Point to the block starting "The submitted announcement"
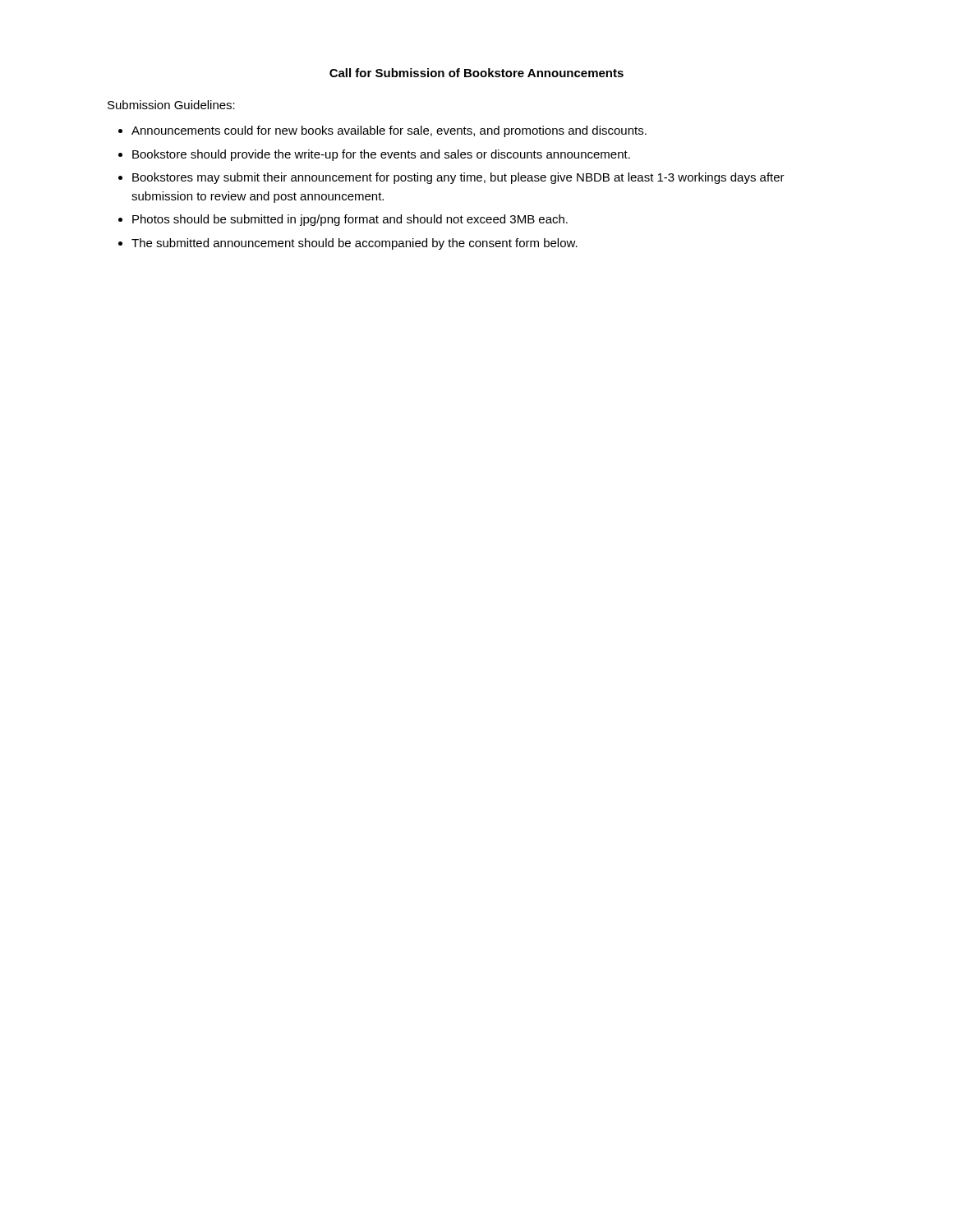The image size is (953, 1232). click(489, 243)
